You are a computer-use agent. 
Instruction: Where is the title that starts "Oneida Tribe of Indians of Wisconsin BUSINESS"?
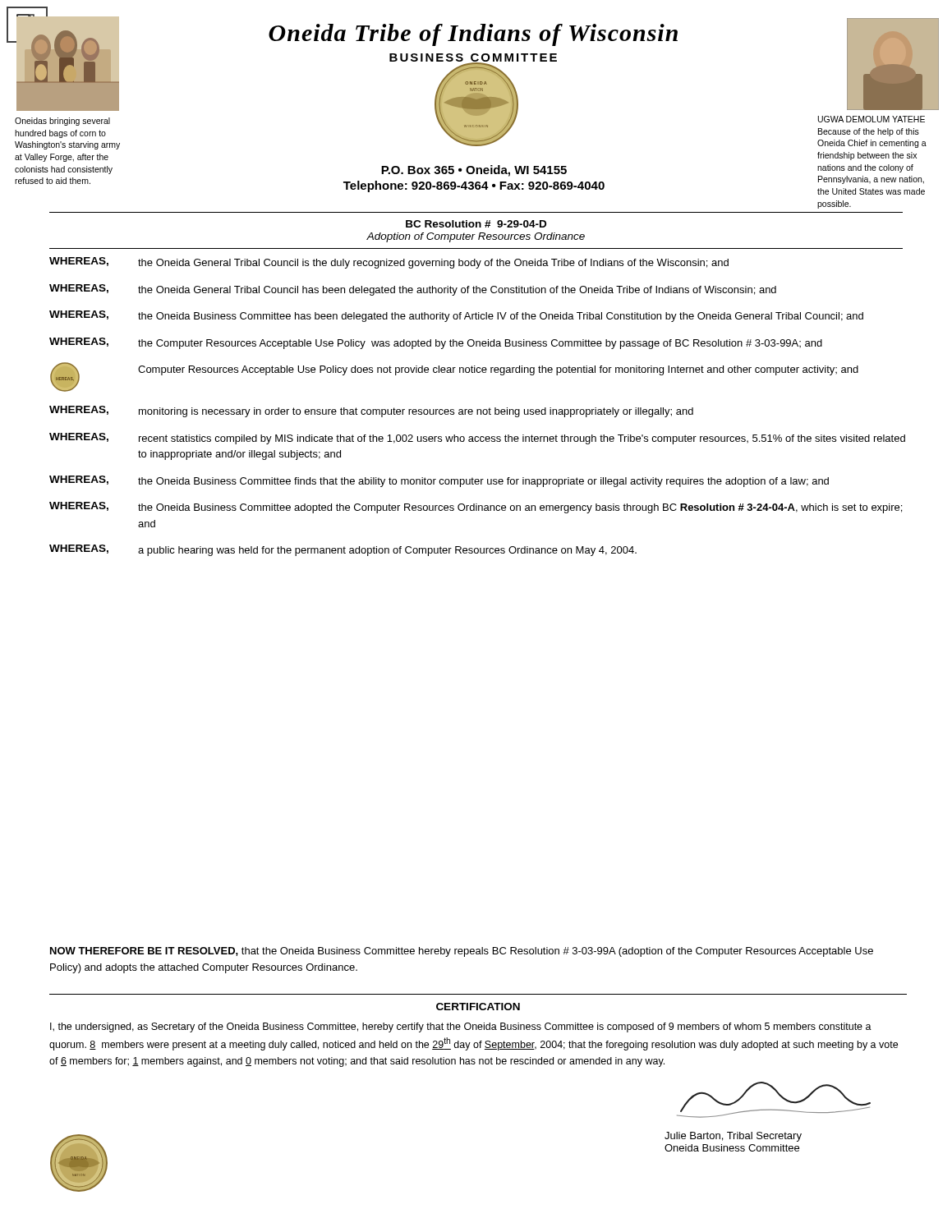tap(474, 41)
